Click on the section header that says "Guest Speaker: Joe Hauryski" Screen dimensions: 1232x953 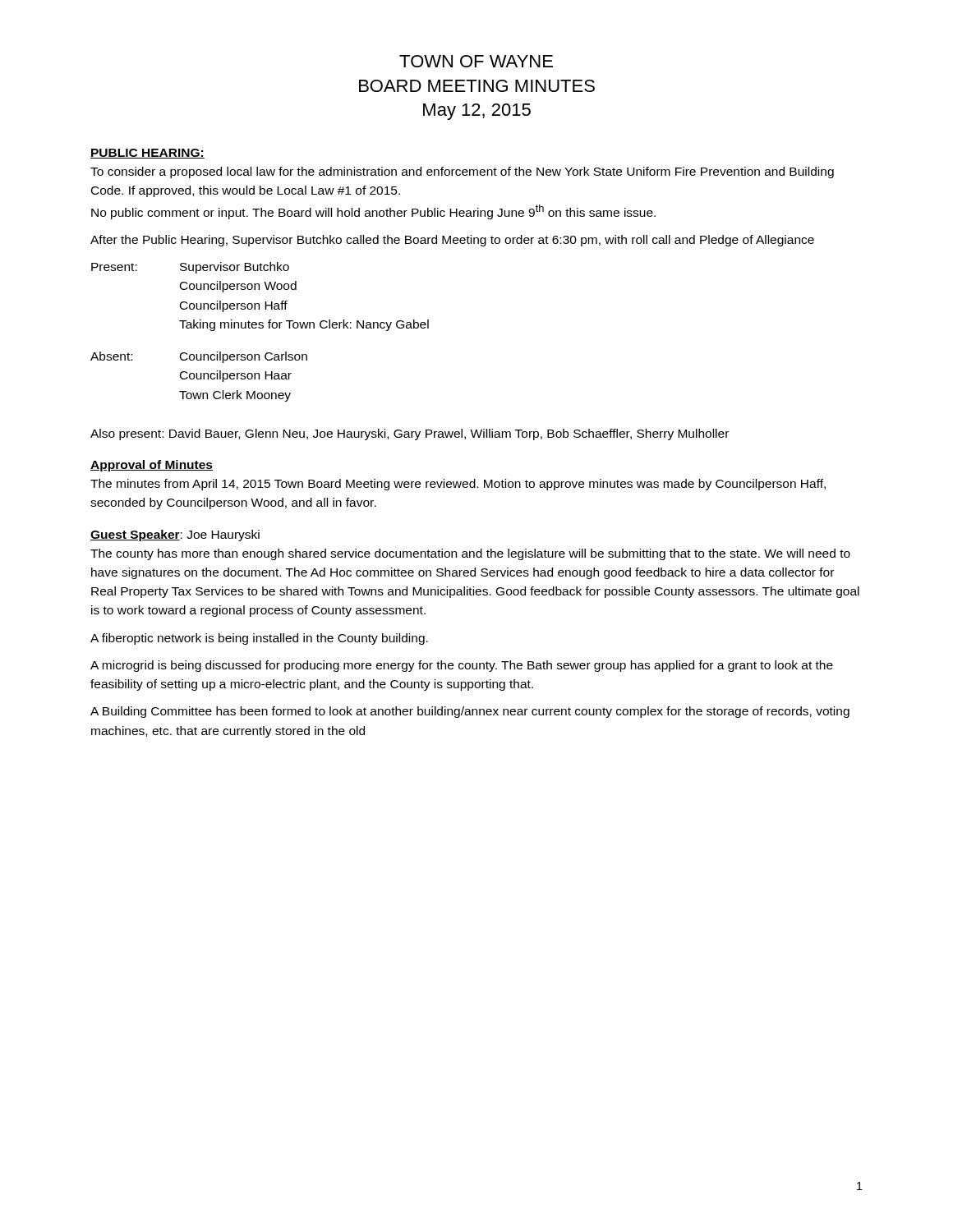pos(175,534)
